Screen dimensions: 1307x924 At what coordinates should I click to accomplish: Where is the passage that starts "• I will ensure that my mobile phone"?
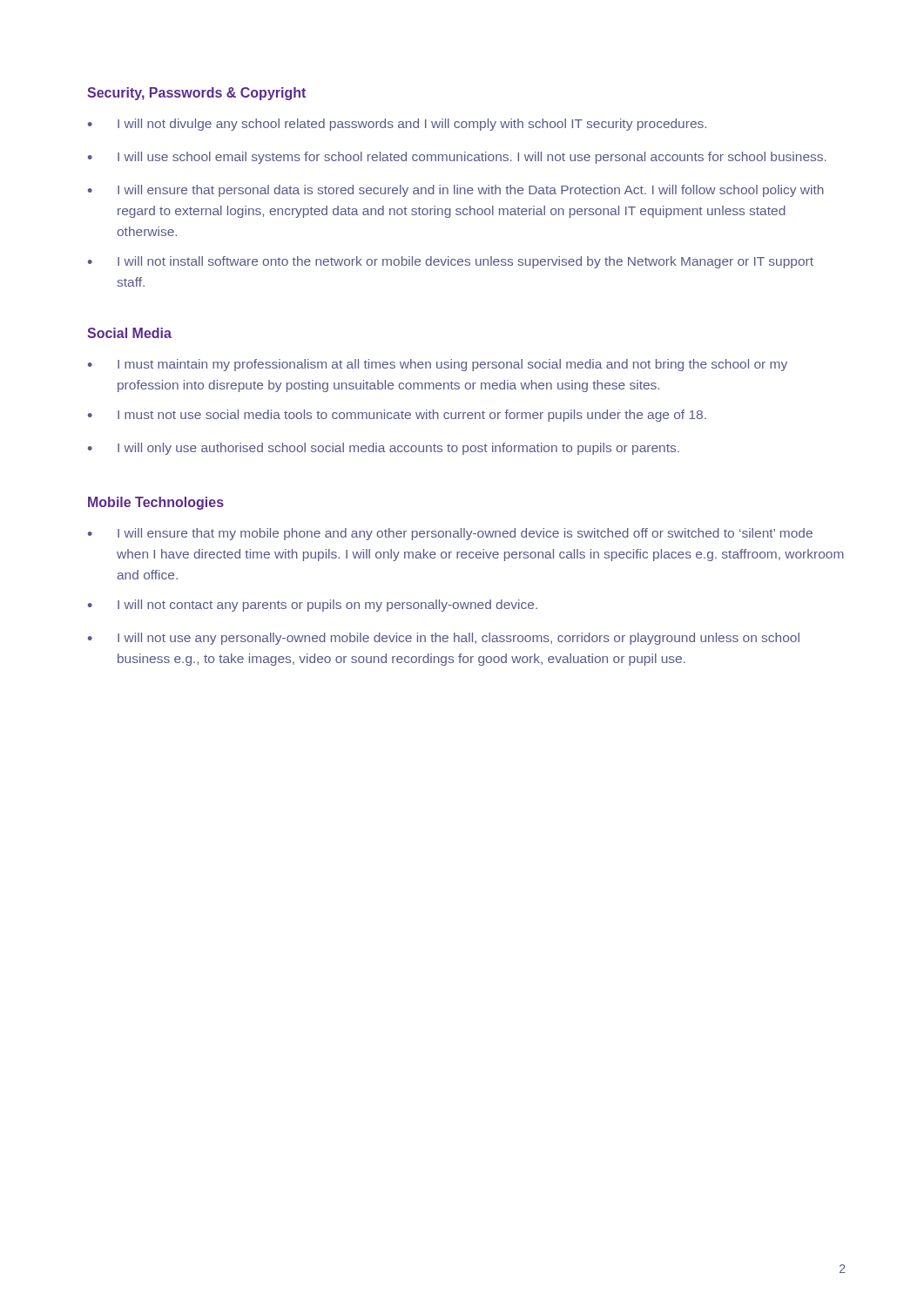[x=466, y=554]
